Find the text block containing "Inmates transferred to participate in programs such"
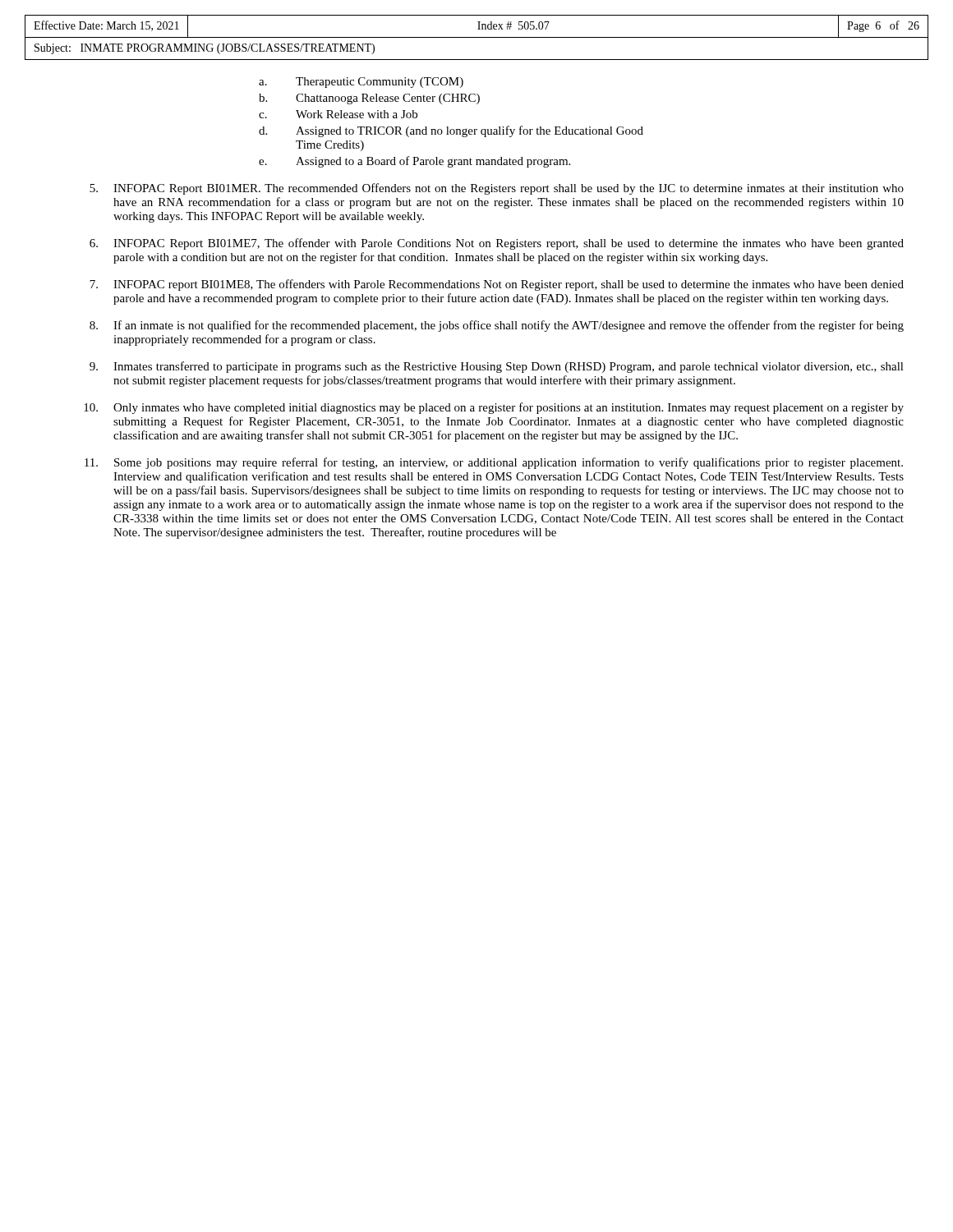The height and width of the screenshot is (1232, 953). pos(476,374)
